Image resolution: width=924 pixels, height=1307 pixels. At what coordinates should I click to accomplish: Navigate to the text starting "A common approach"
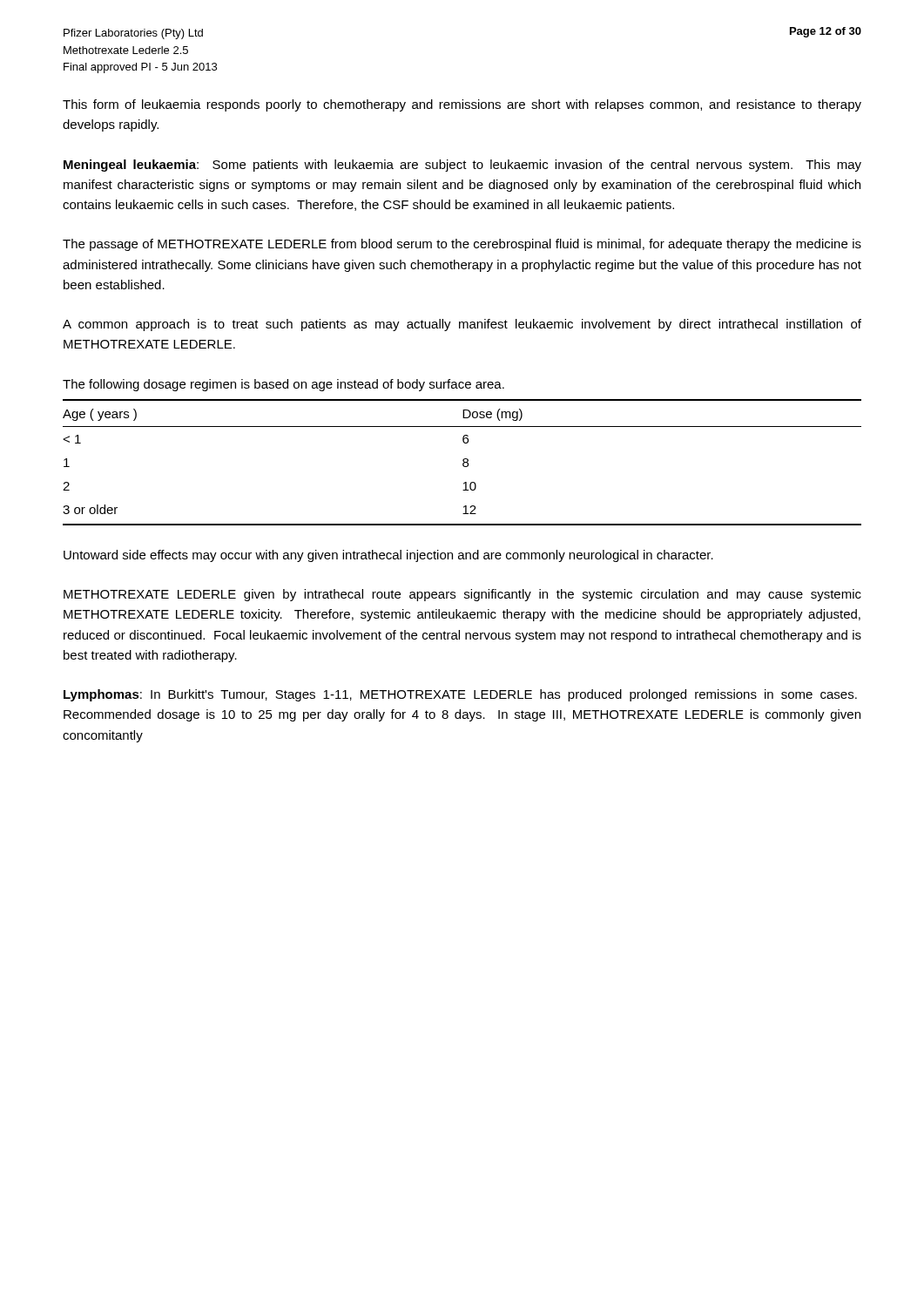[x=462, y=334]
